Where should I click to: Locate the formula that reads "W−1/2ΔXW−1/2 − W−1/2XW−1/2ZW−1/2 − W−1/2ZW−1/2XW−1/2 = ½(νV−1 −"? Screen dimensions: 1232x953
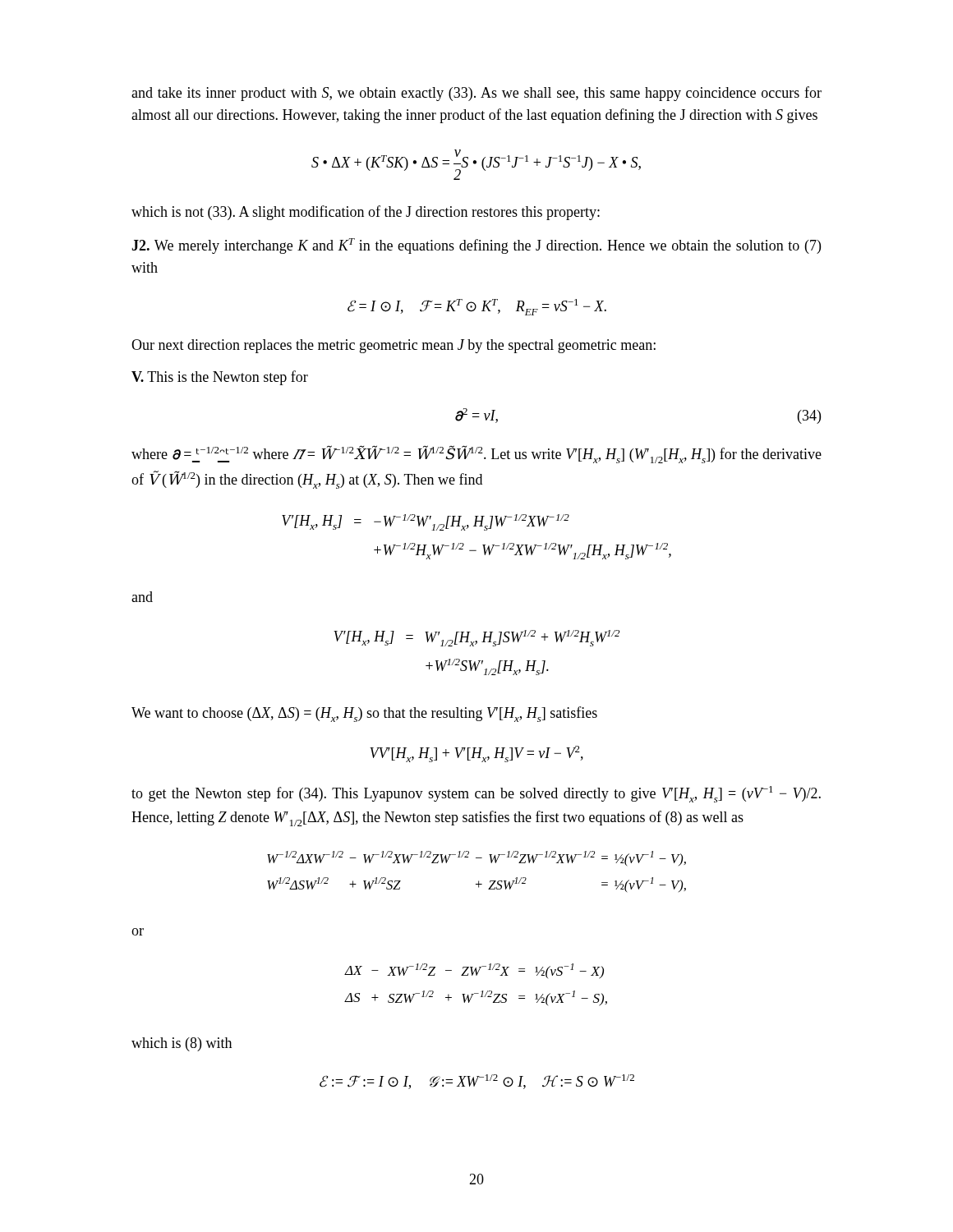tap(476, 872)
